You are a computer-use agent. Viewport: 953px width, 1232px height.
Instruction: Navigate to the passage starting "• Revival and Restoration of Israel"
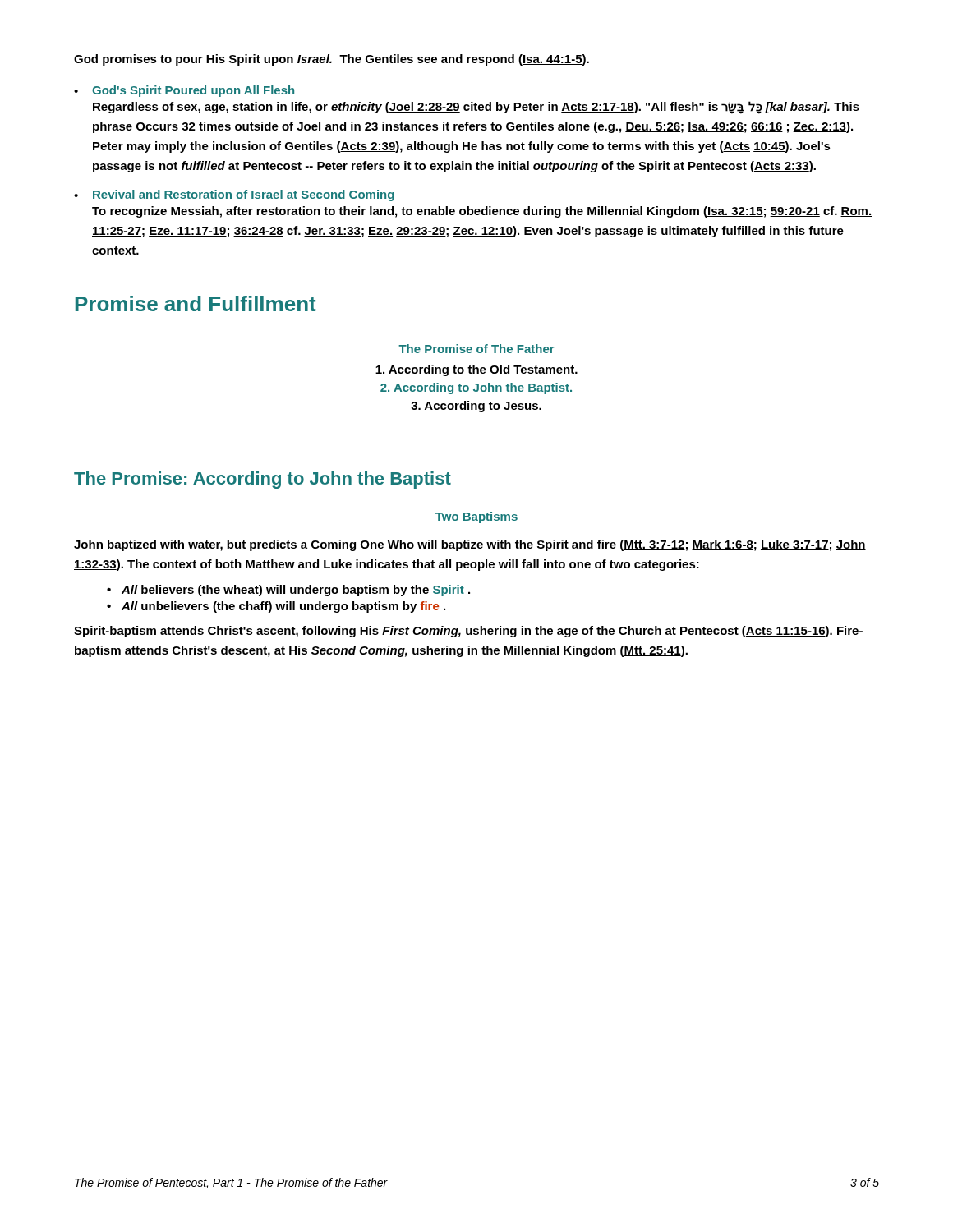point(476,224)
